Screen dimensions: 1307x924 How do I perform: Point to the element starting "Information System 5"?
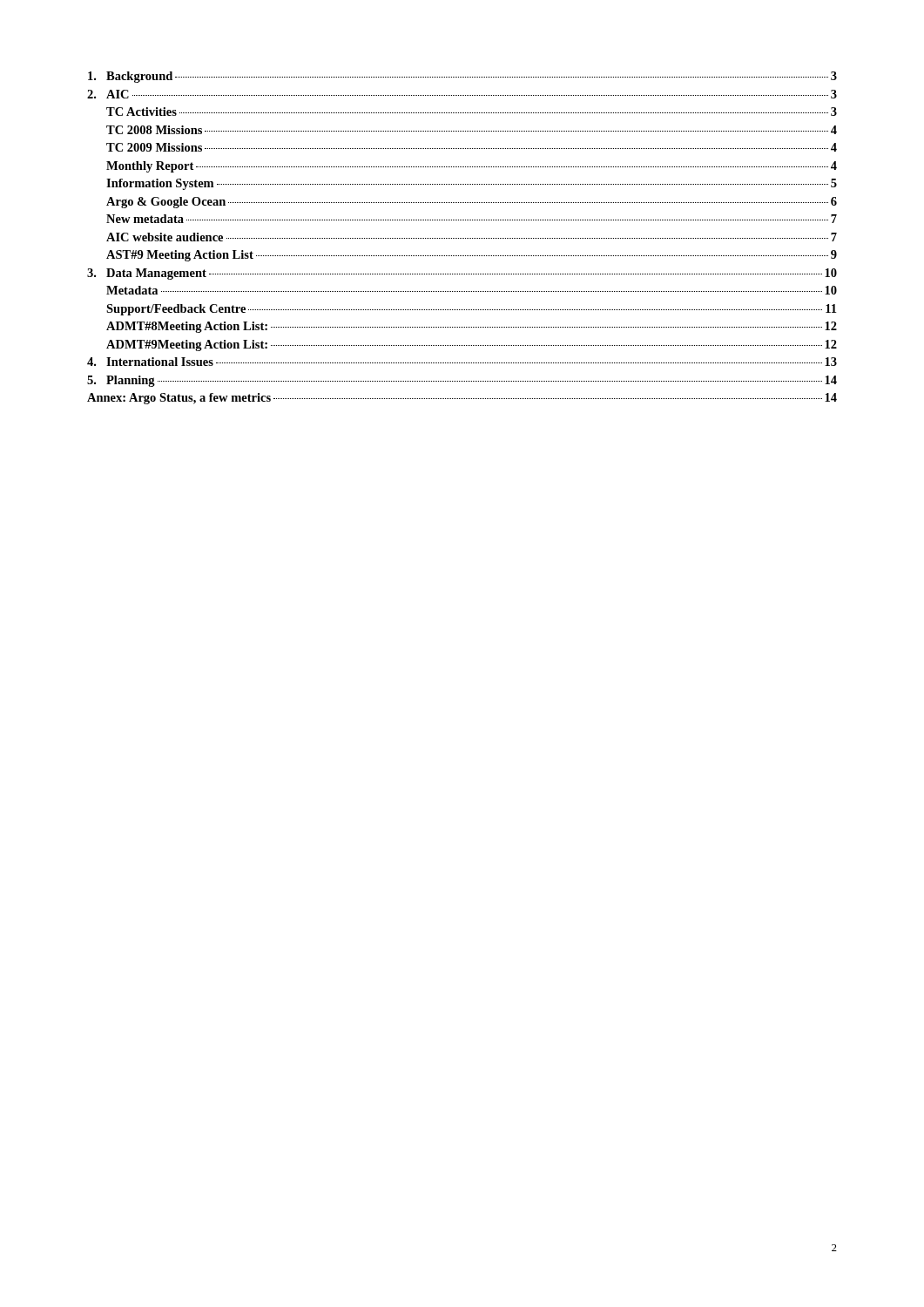click(x=472, y=183)
